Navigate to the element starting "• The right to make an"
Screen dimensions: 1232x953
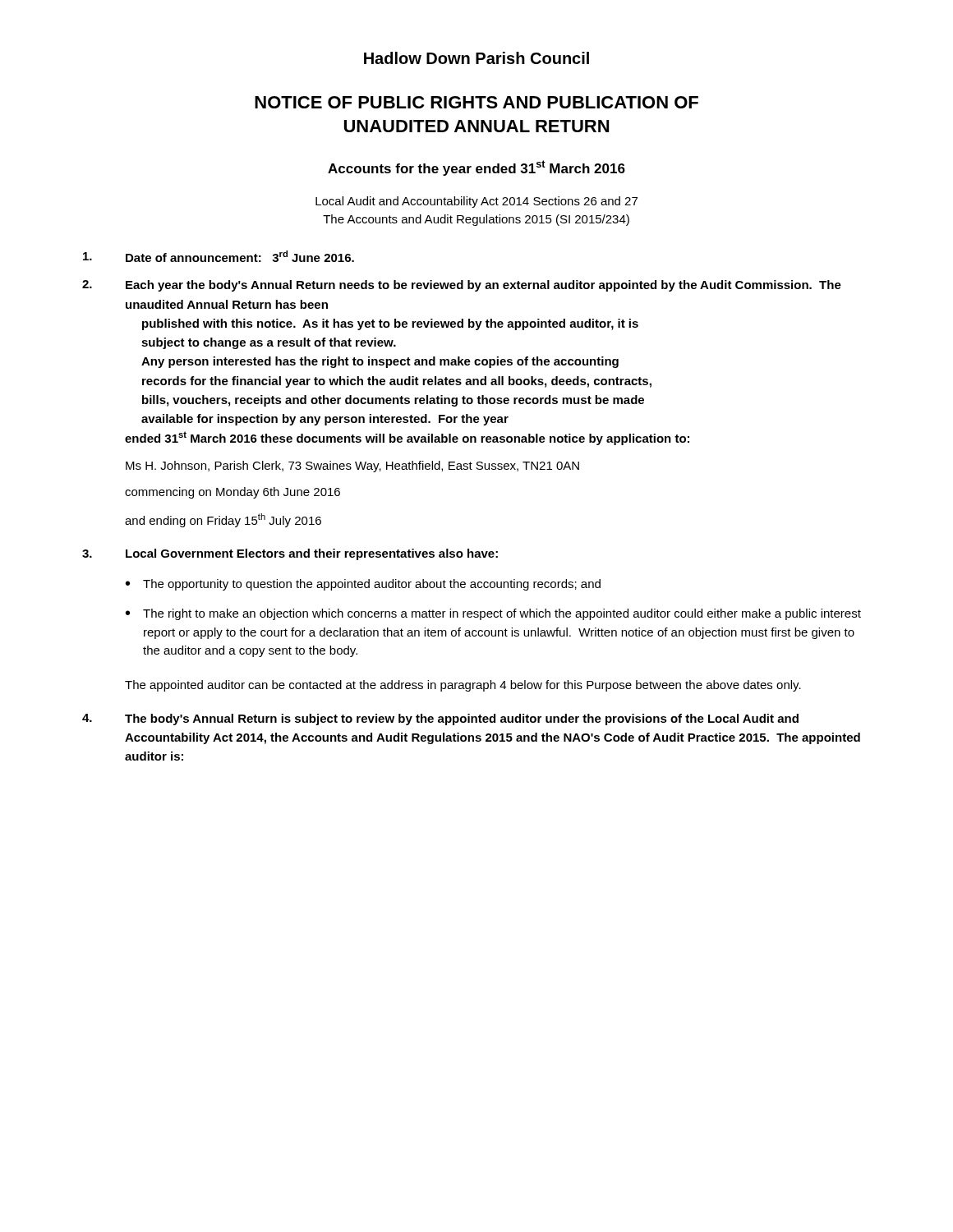498,632
